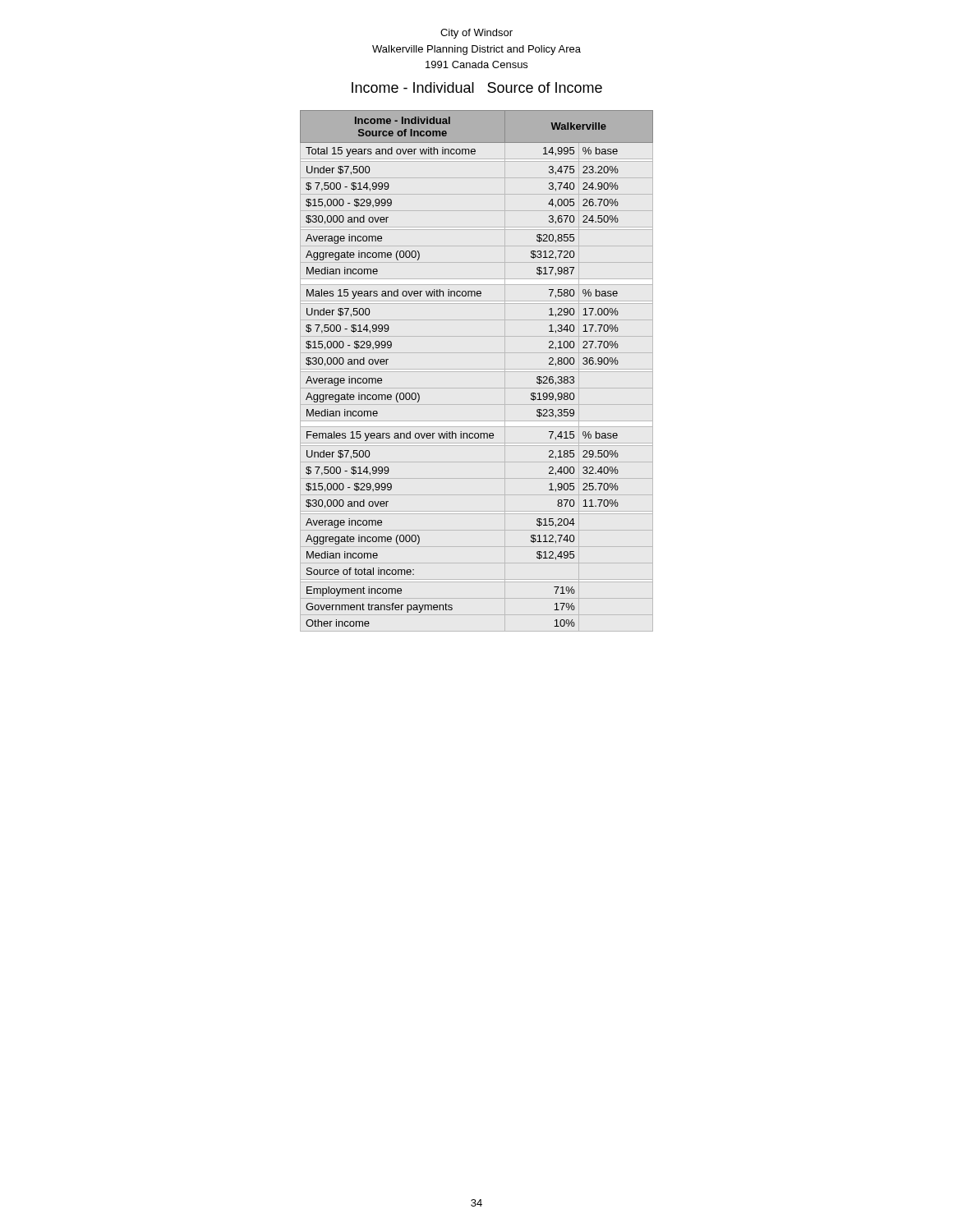Click the title
The width and height of the screenshot is (953, 1232).
point(476,87)
